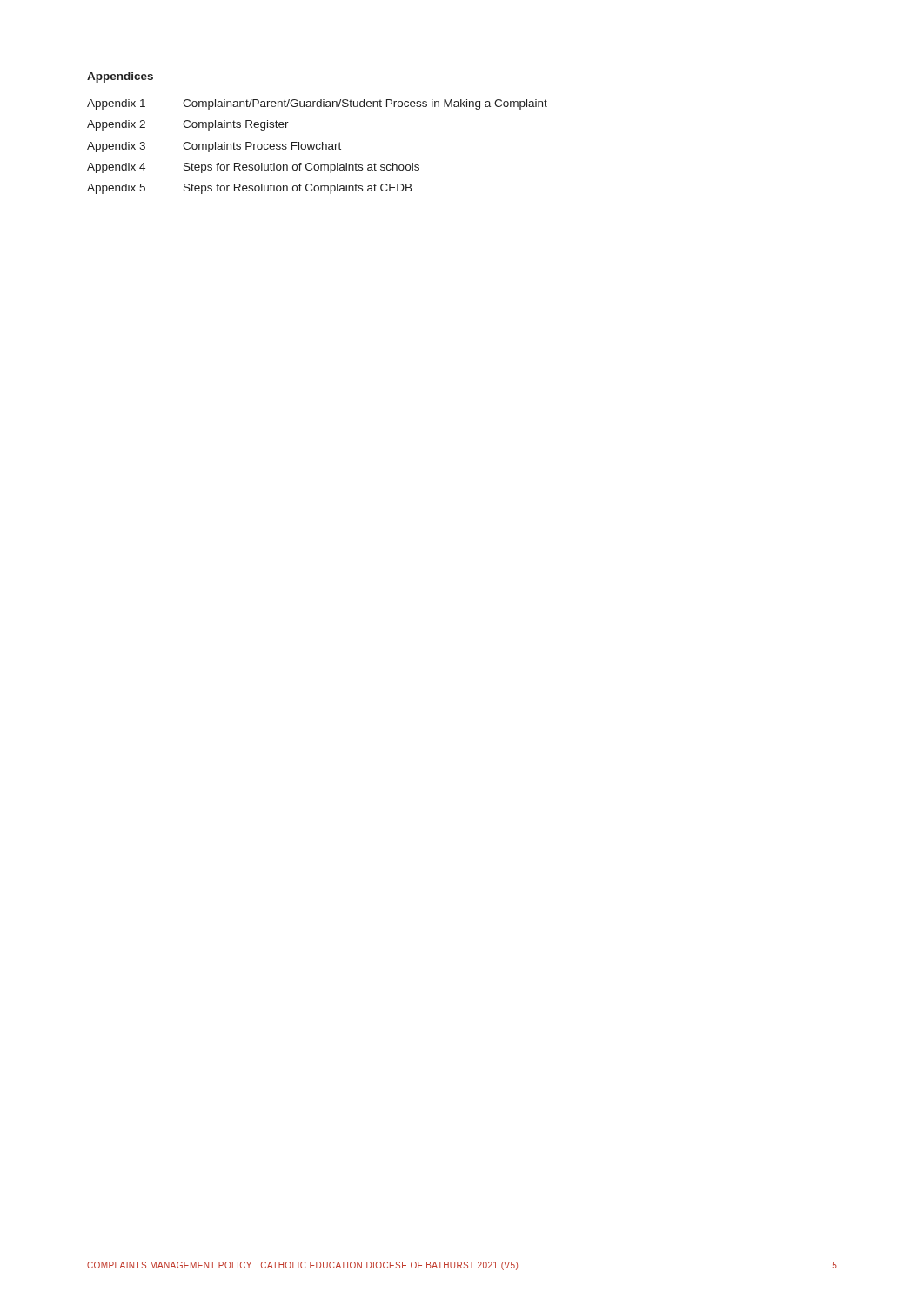Click on the text starting "Appendix 1 Complainant/Parent/Guardian/Student Process in Making a Complaint"
Viewport: 924px width, 1305px height.
tap(462, 104)
